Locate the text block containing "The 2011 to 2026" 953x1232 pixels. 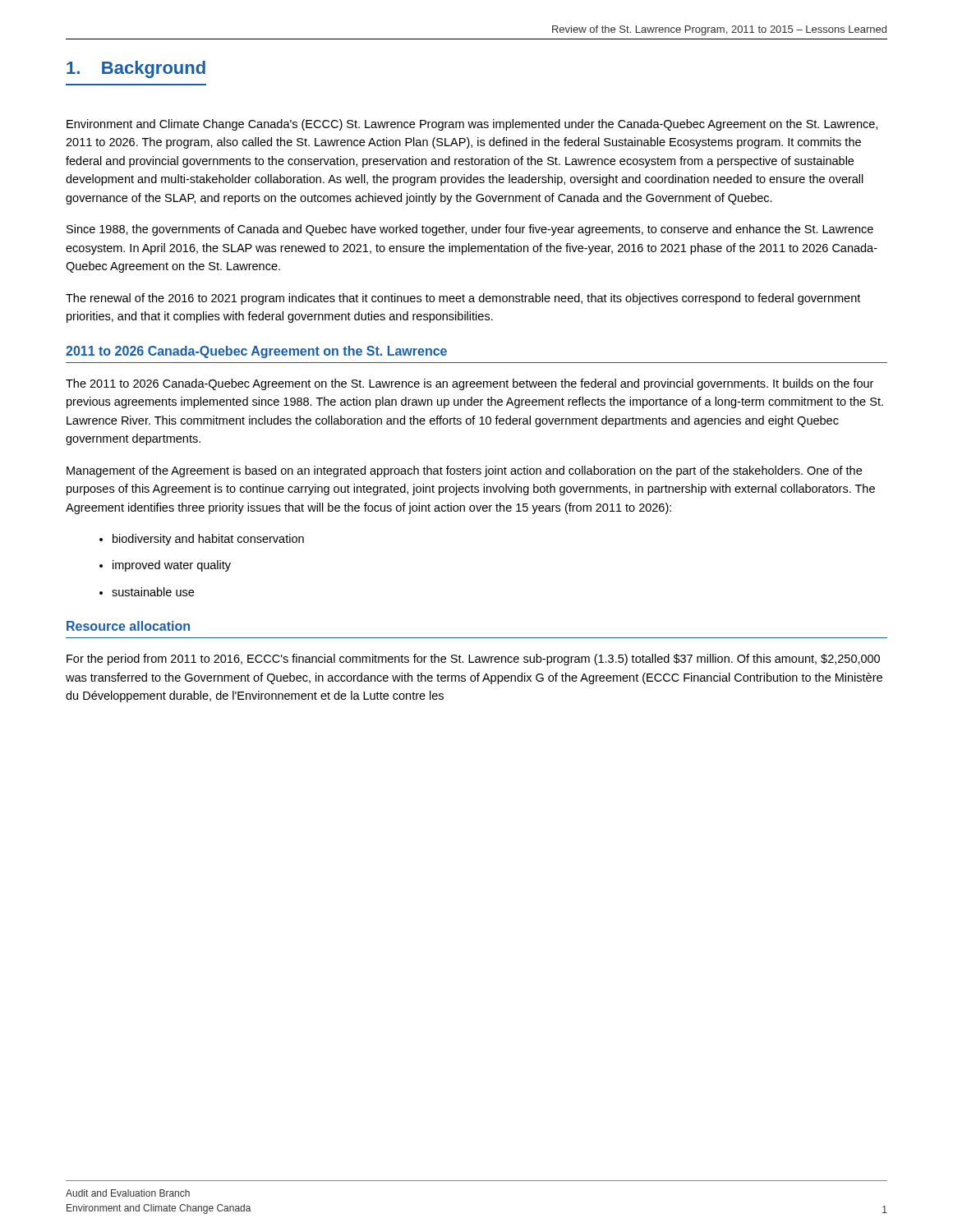click(476, 411)
